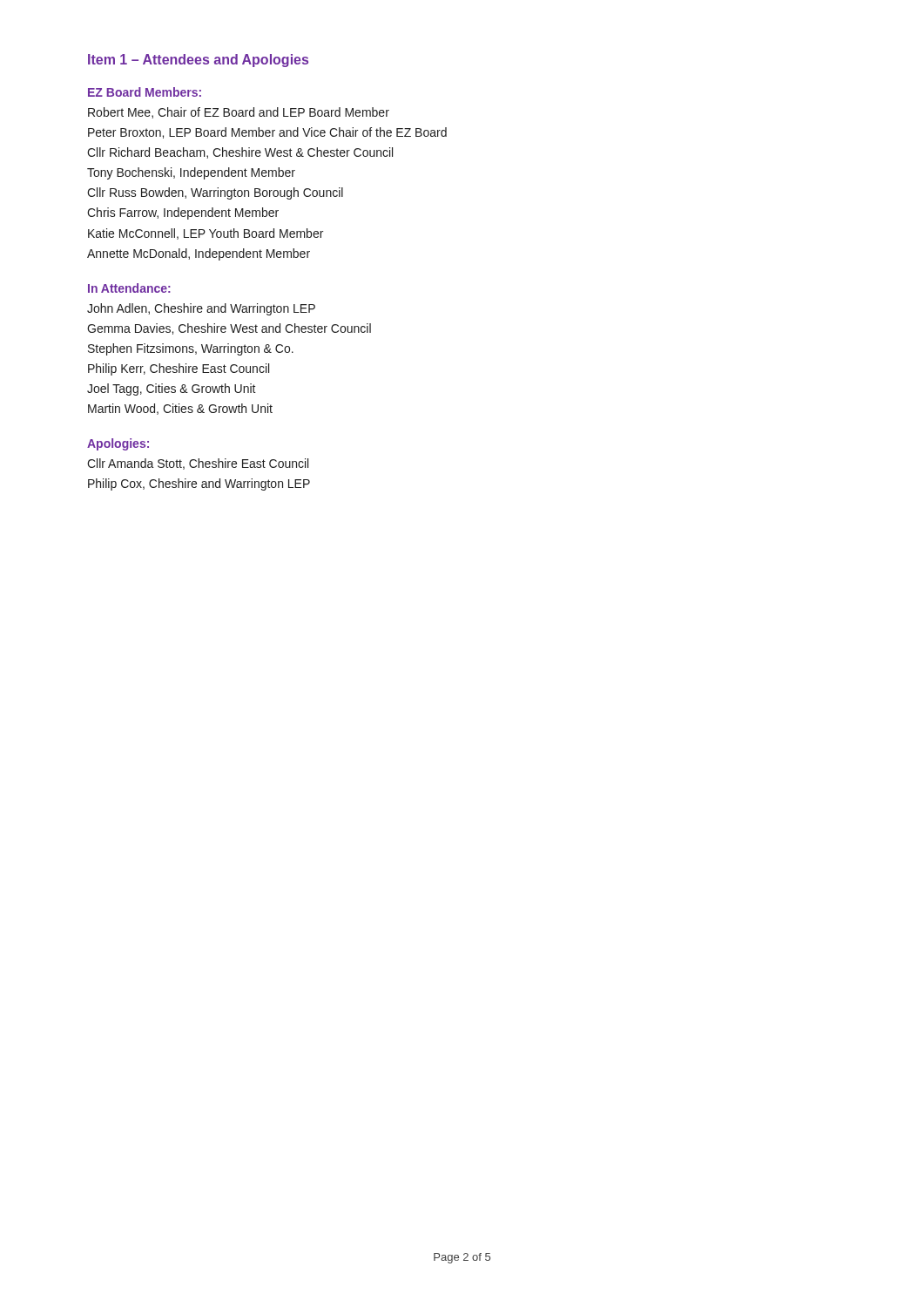Select the text containing "EZ Board Members:"

tap(145, 92)
